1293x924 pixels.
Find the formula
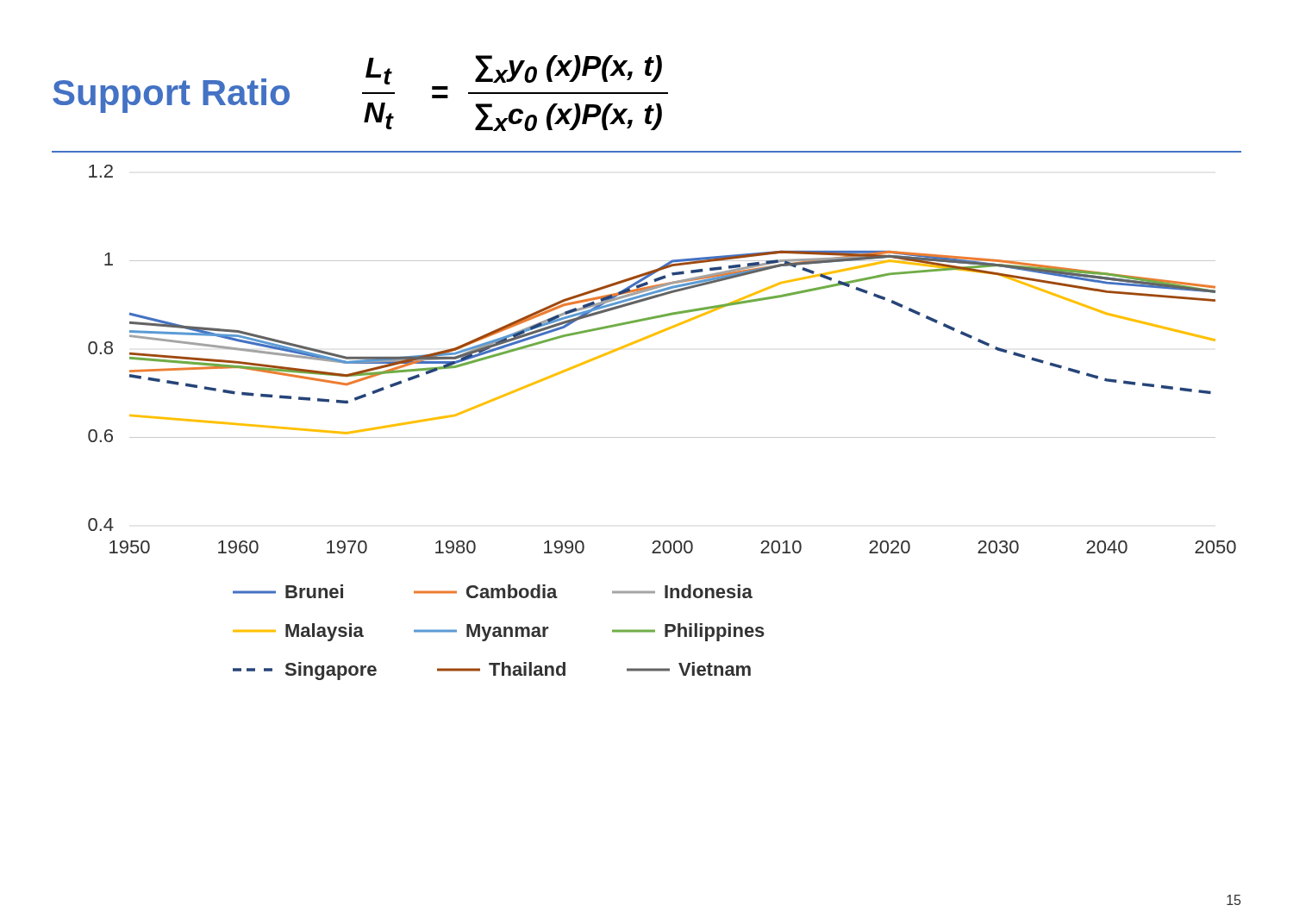[x=514, y=93]
